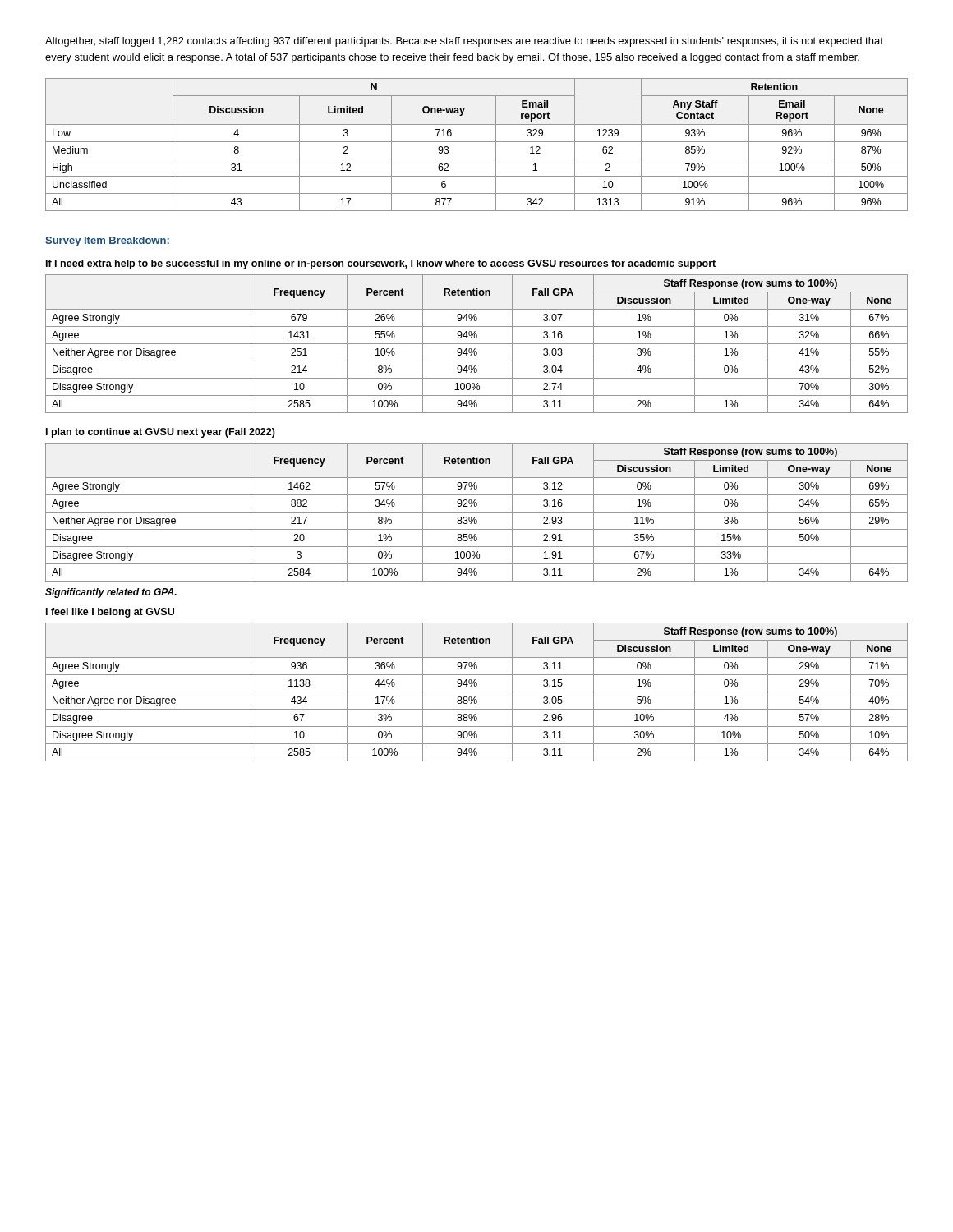Select the passage starting "I feel like I belong"

coord(110,612)
